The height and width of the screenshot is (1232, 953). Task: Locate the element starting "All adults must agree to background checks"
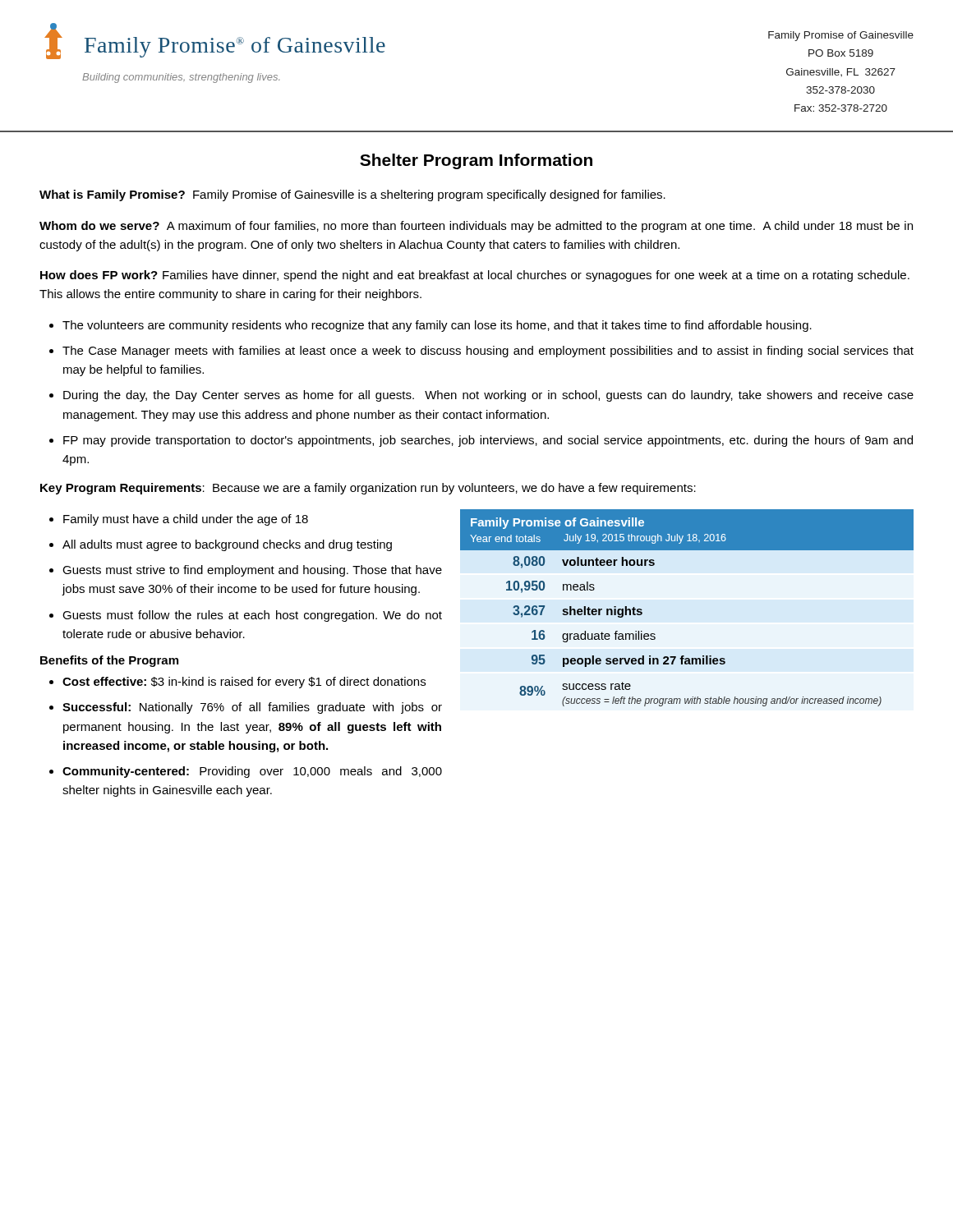click(228, 544)
